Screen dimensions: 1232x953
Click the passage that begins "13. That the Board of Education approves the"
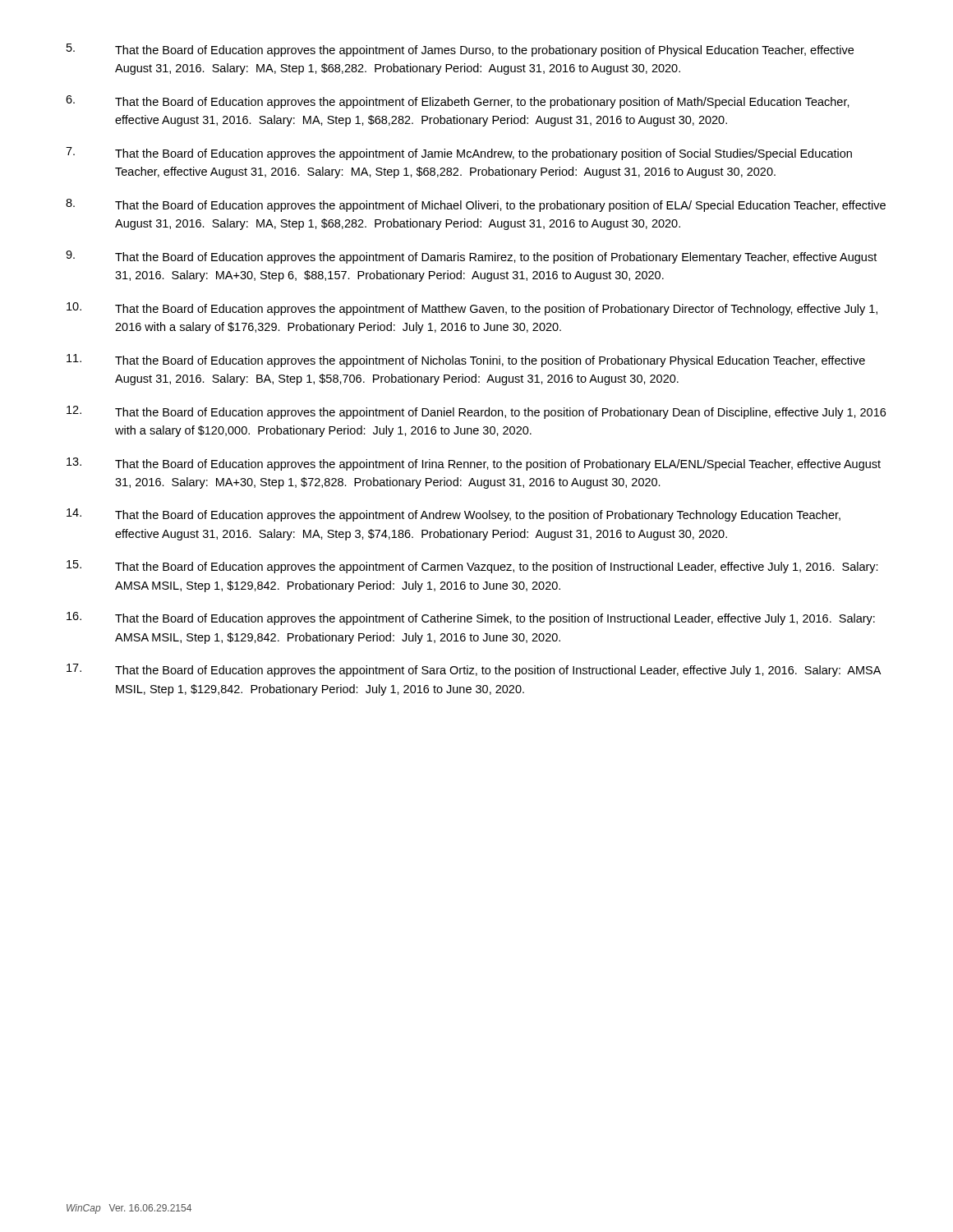pyautogui.click(x=476, y=473)
